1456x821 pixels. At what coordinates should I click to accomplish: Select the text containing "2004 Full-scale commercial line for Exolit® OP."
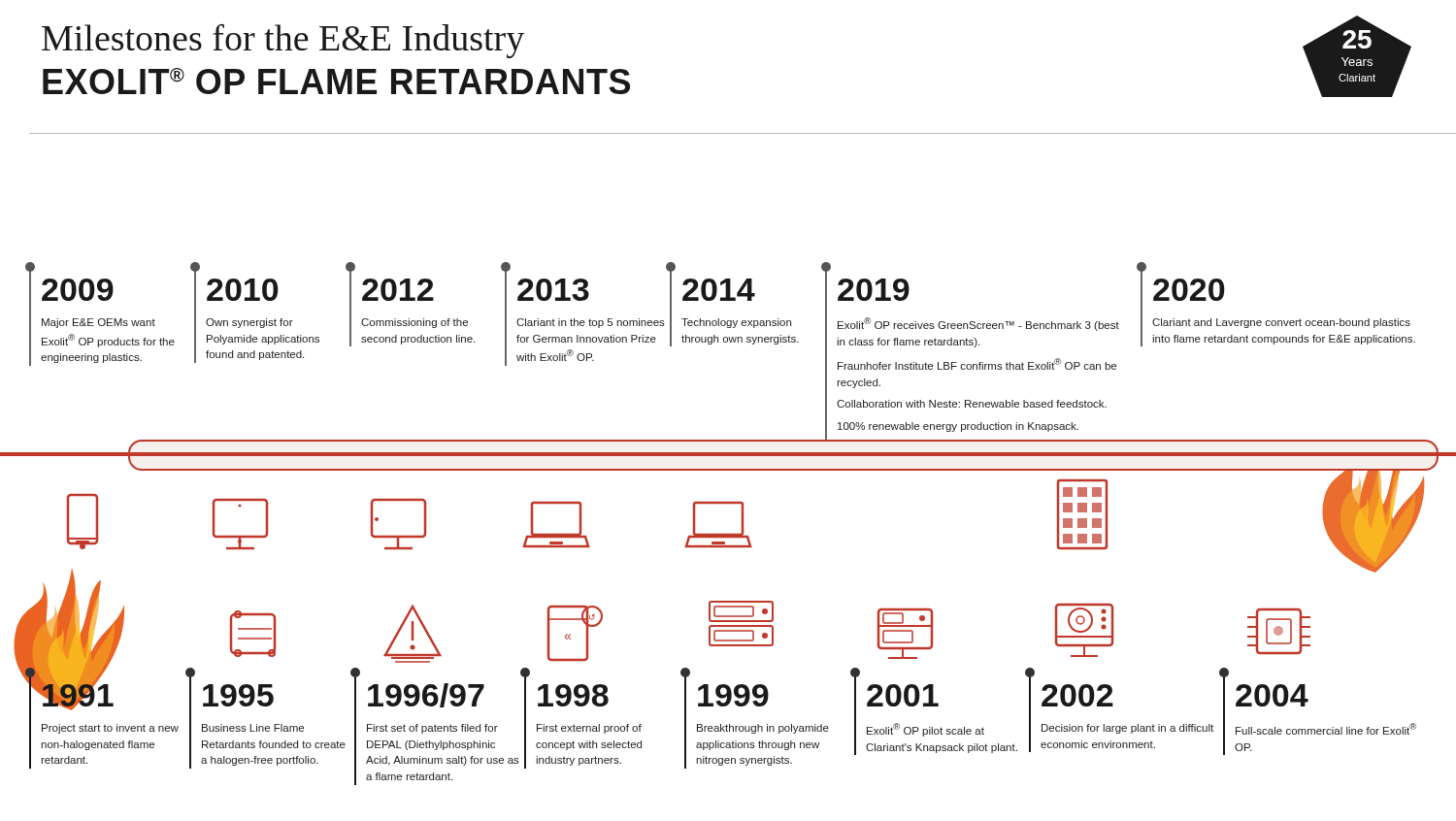1325,714
